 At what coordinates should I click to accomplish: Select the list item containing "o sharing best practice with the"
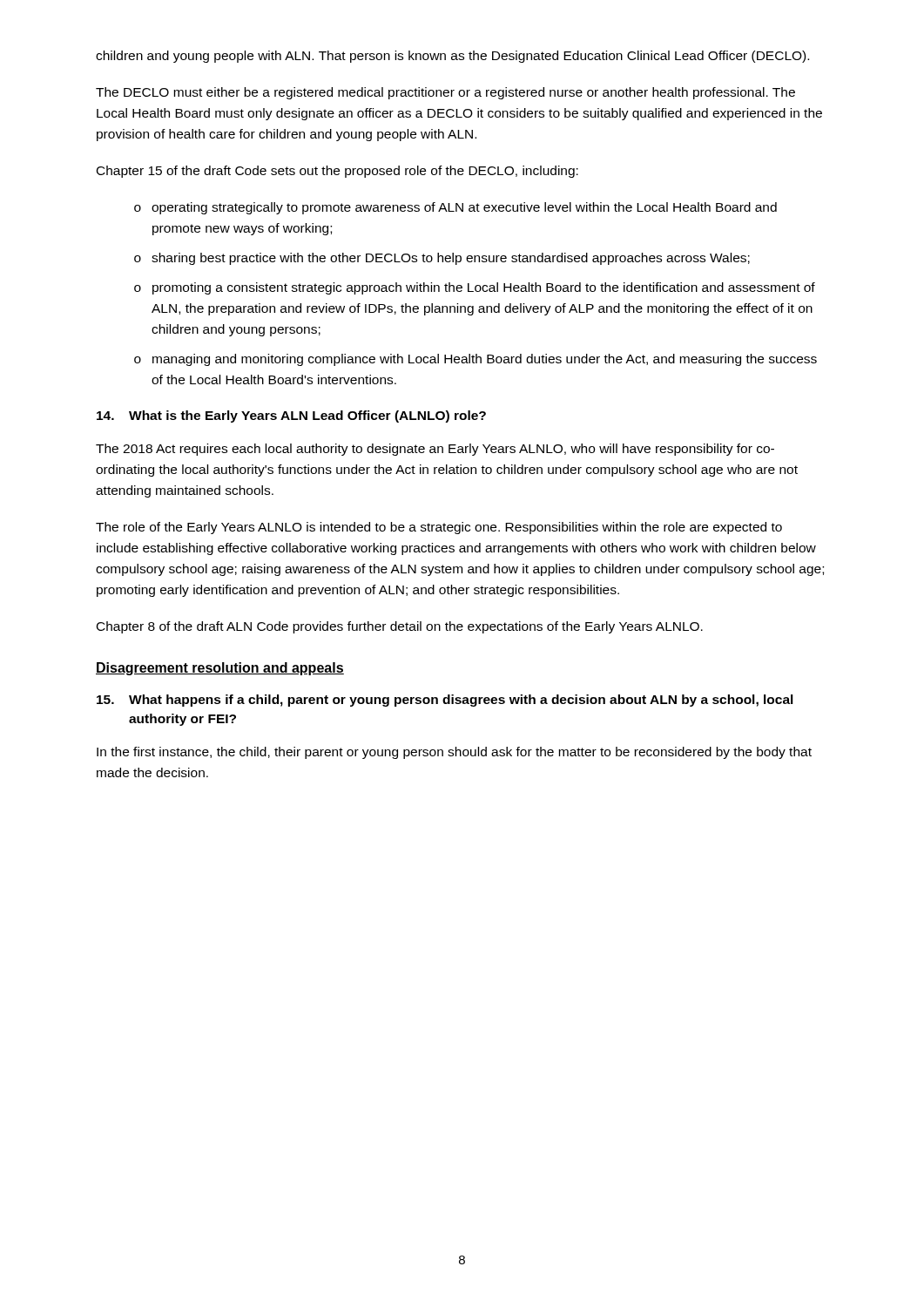(x=462, y=258)
